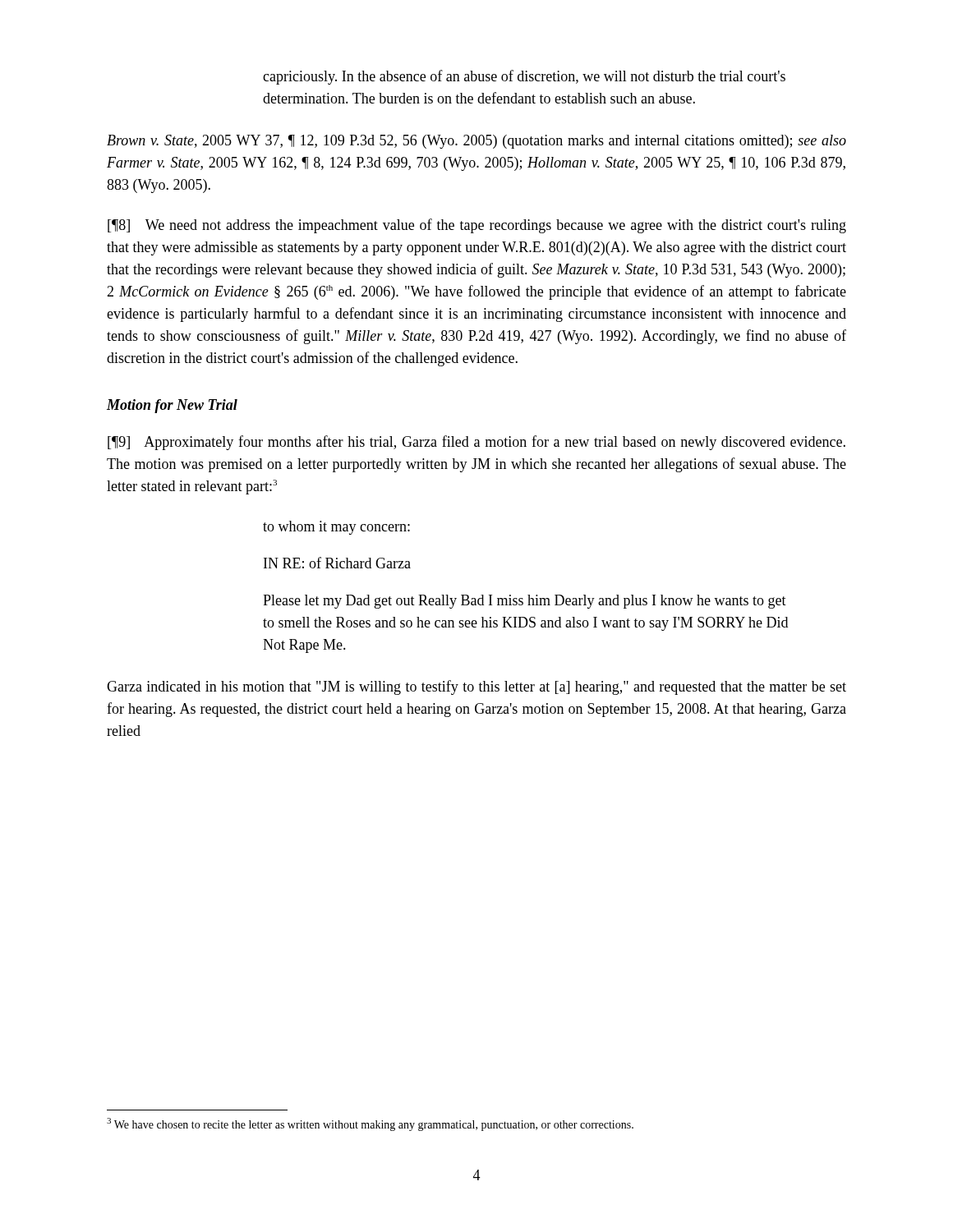Click on the section header containing "Motion for New"
Screen dimensions: 1232x953
172,405
